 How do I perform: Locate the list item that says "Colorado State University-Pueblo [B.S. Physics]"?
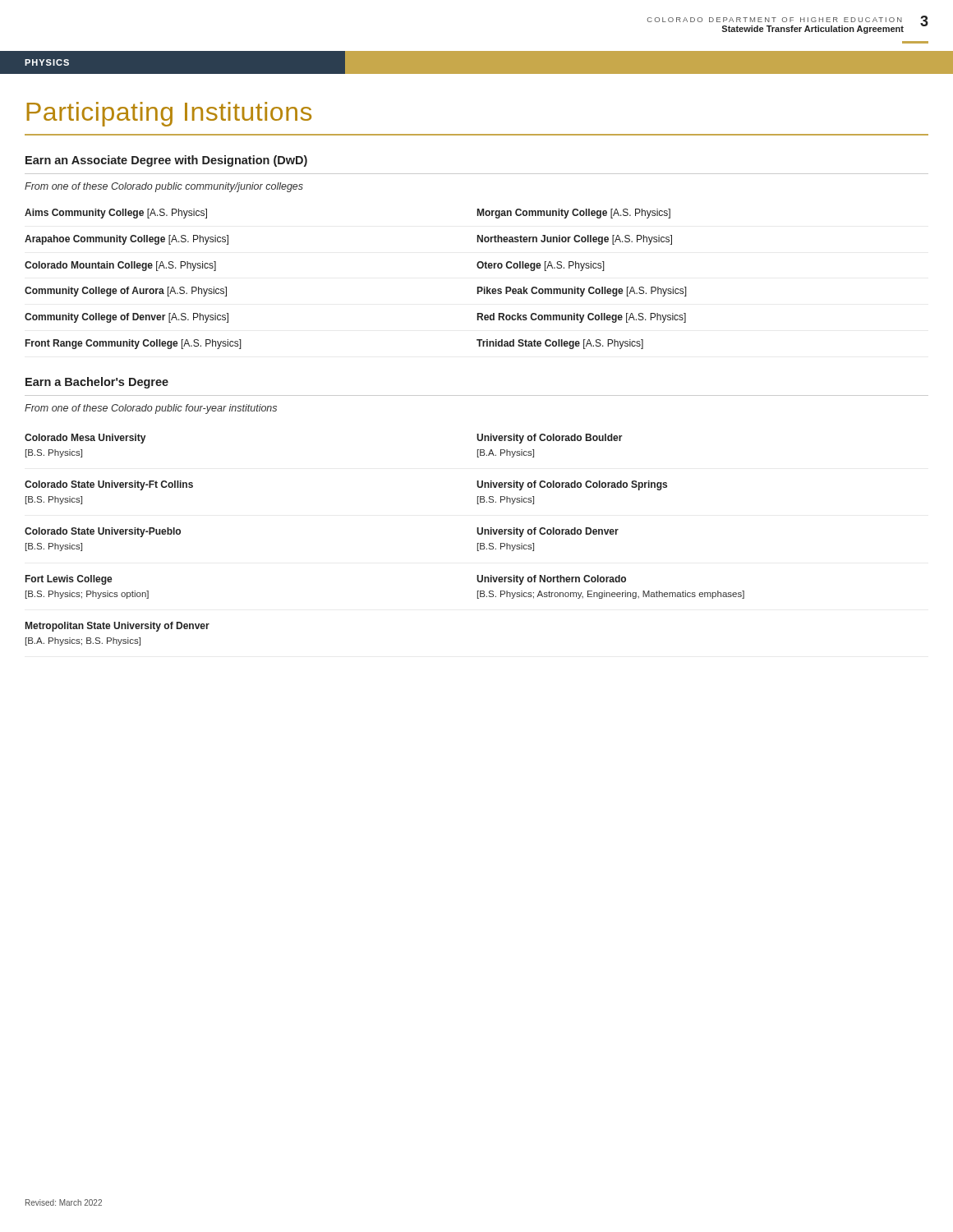click(103, 532)
